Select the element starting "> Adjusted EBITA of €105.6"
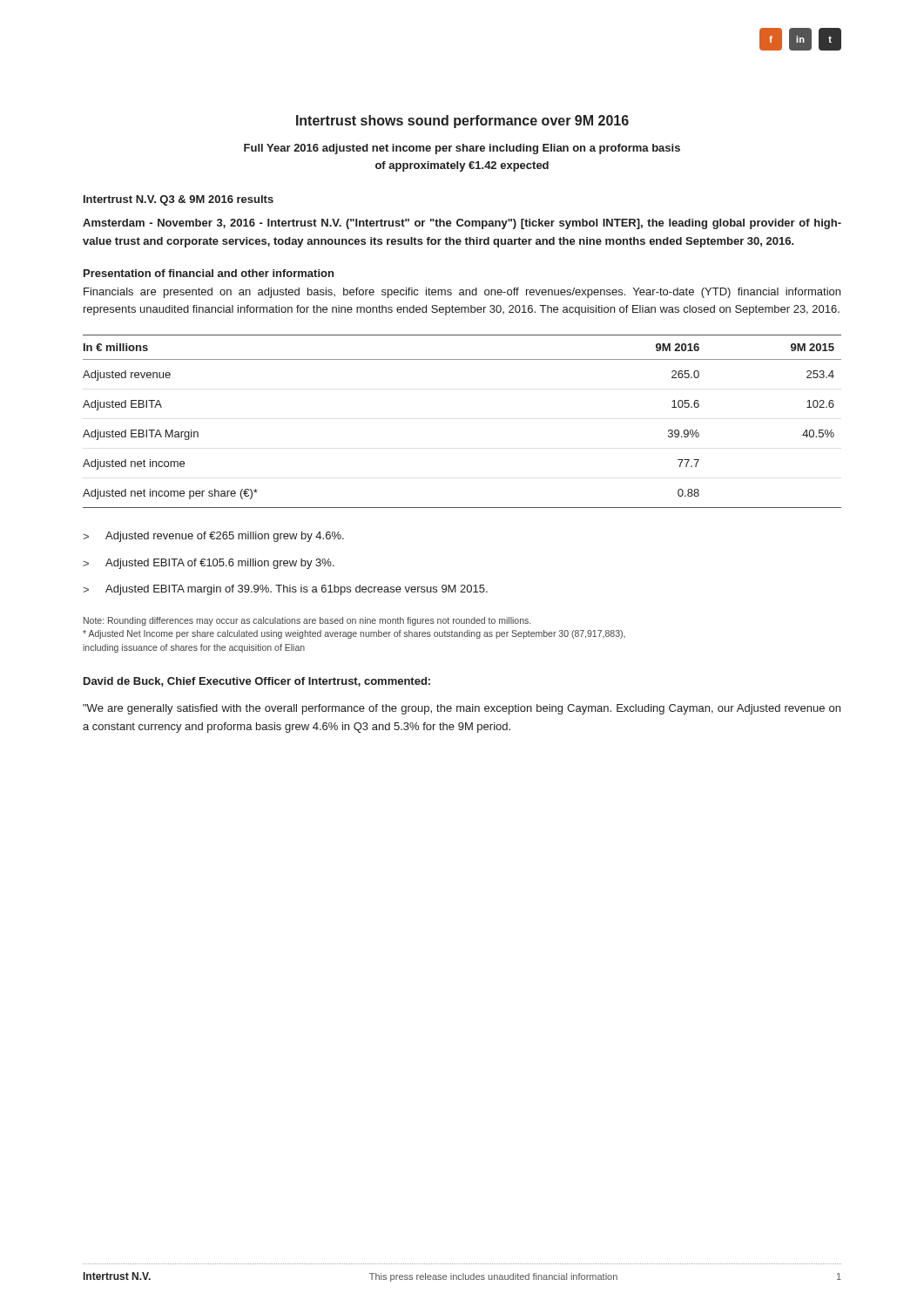Screen dimensions: 1307x924 tap(209, 564)
